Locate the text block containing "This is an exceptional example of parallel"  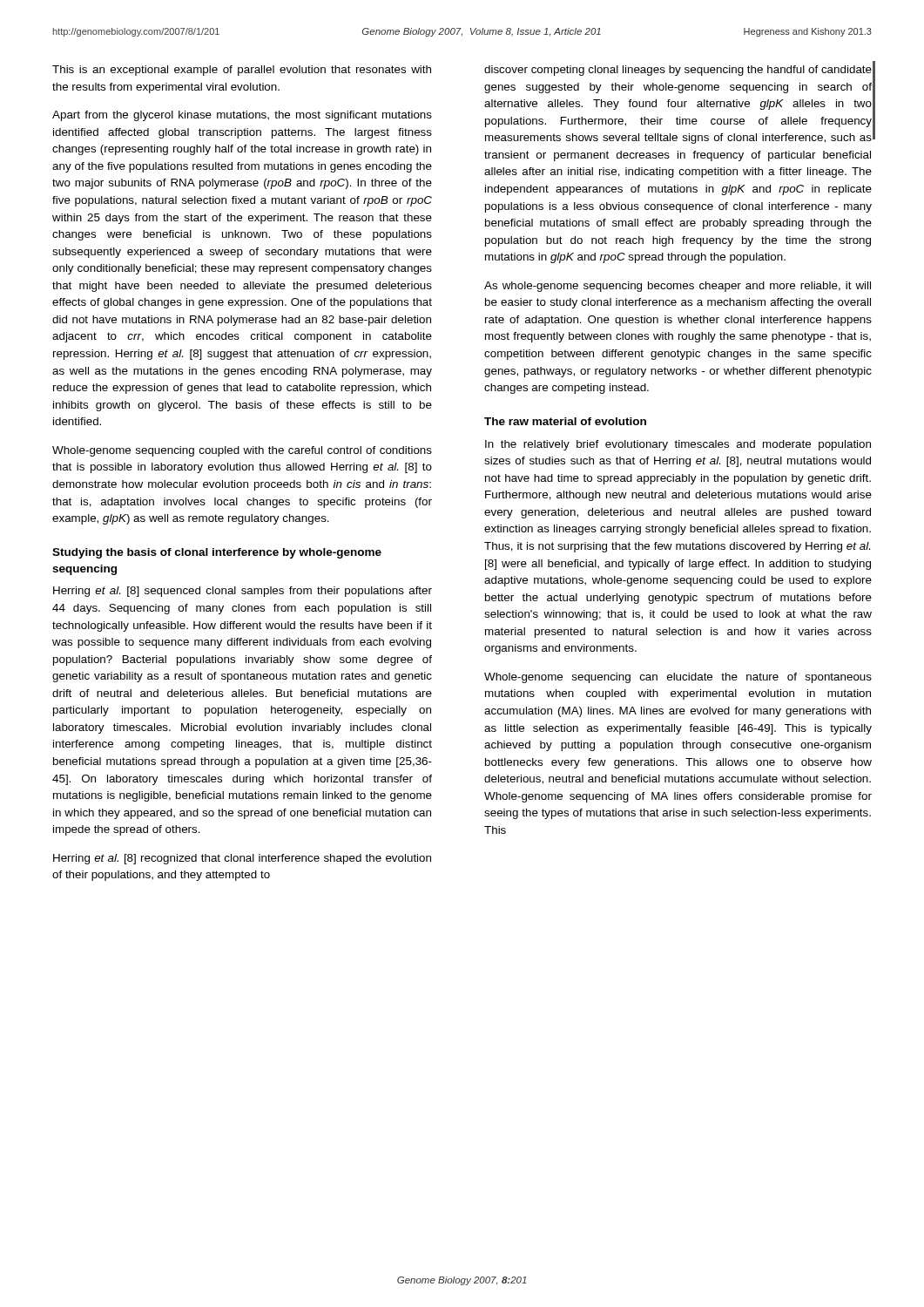click(242, 78)
